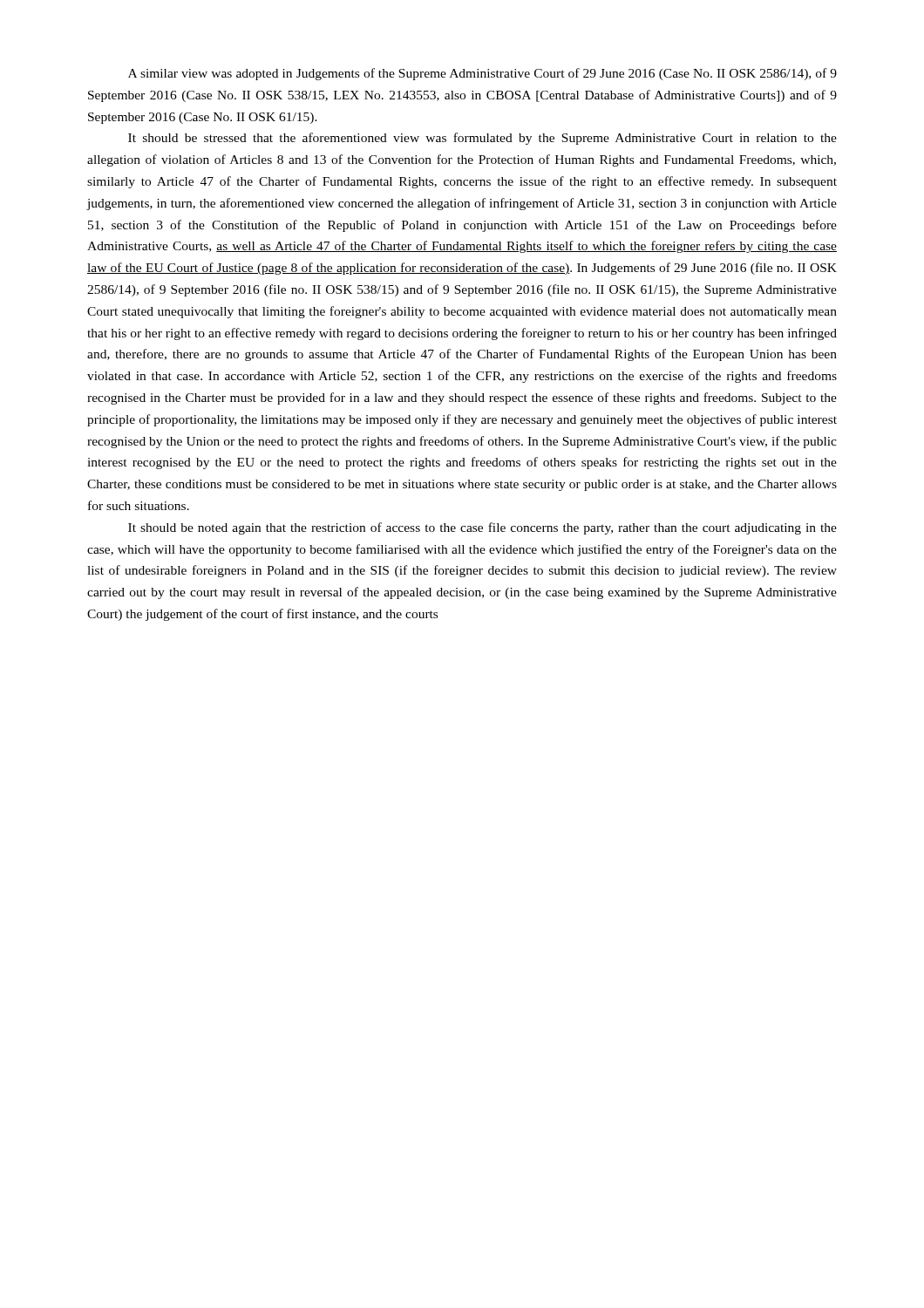Find the text block that reads "It should be stressed that the"

462,322
